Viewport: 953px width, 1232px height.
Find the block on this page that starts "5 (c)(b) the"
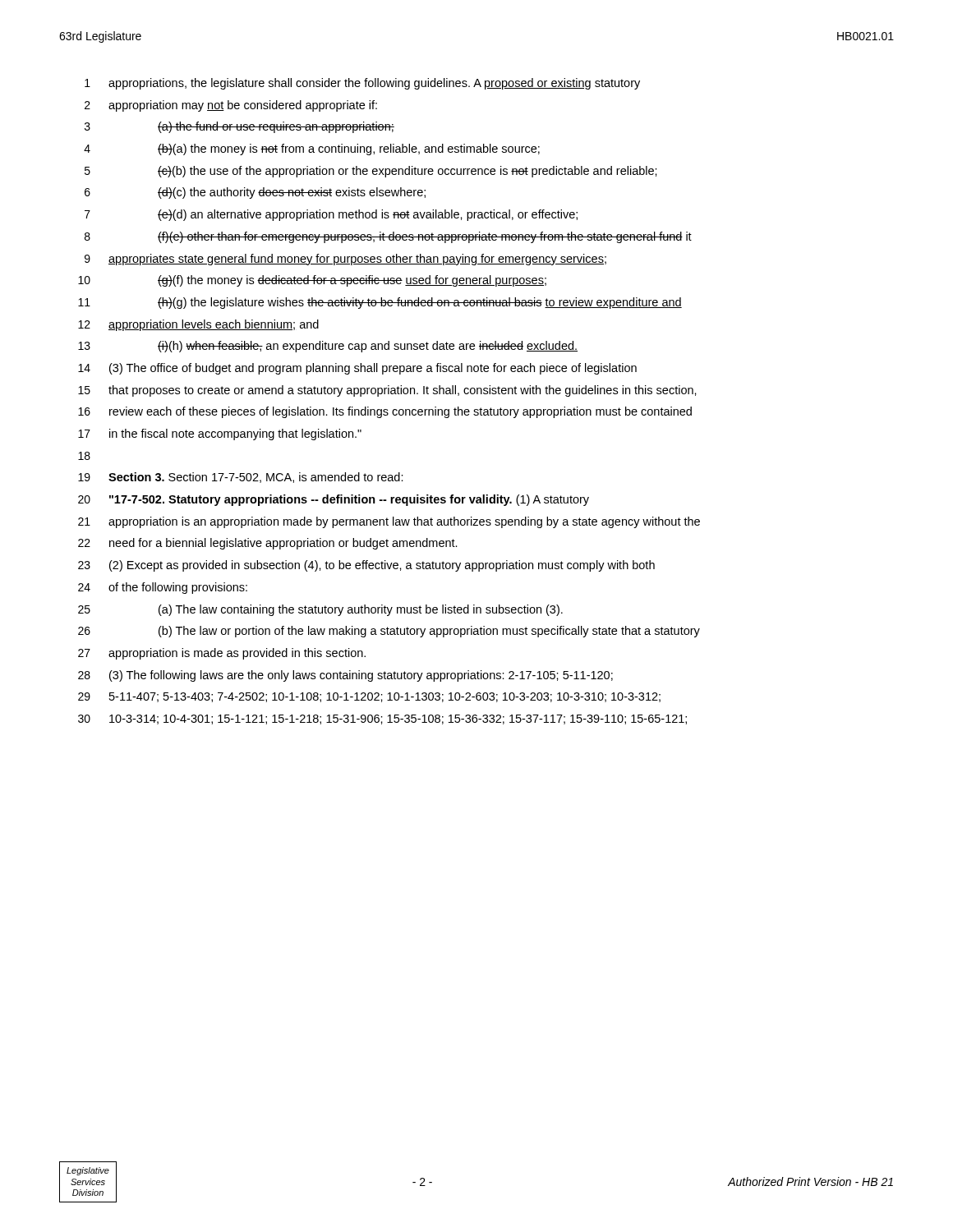[x=476, y=171]
